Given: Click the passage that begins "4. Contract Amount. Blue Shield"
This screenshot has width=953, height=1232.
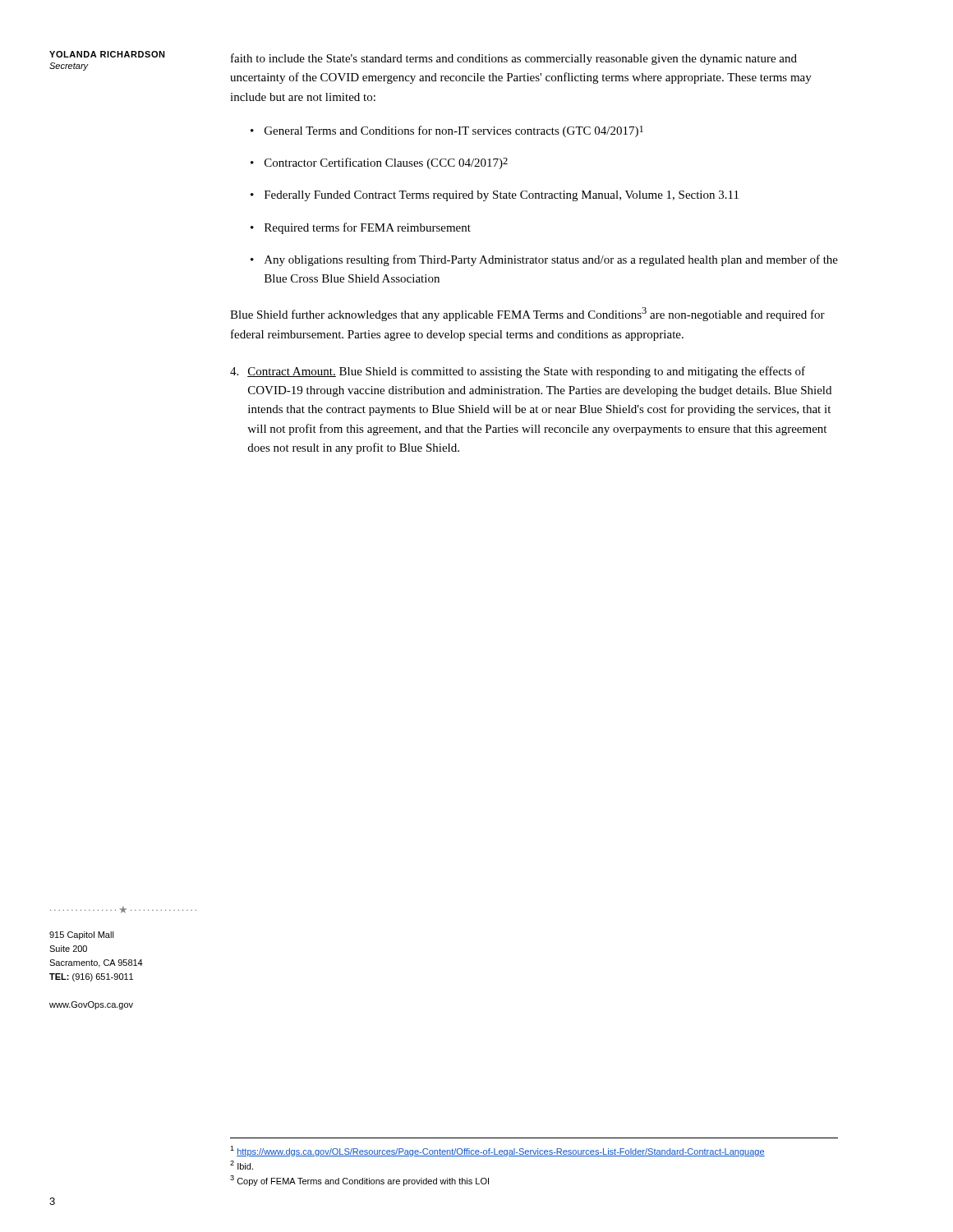Looking at the screenshot, I should (x=534, y=410).
